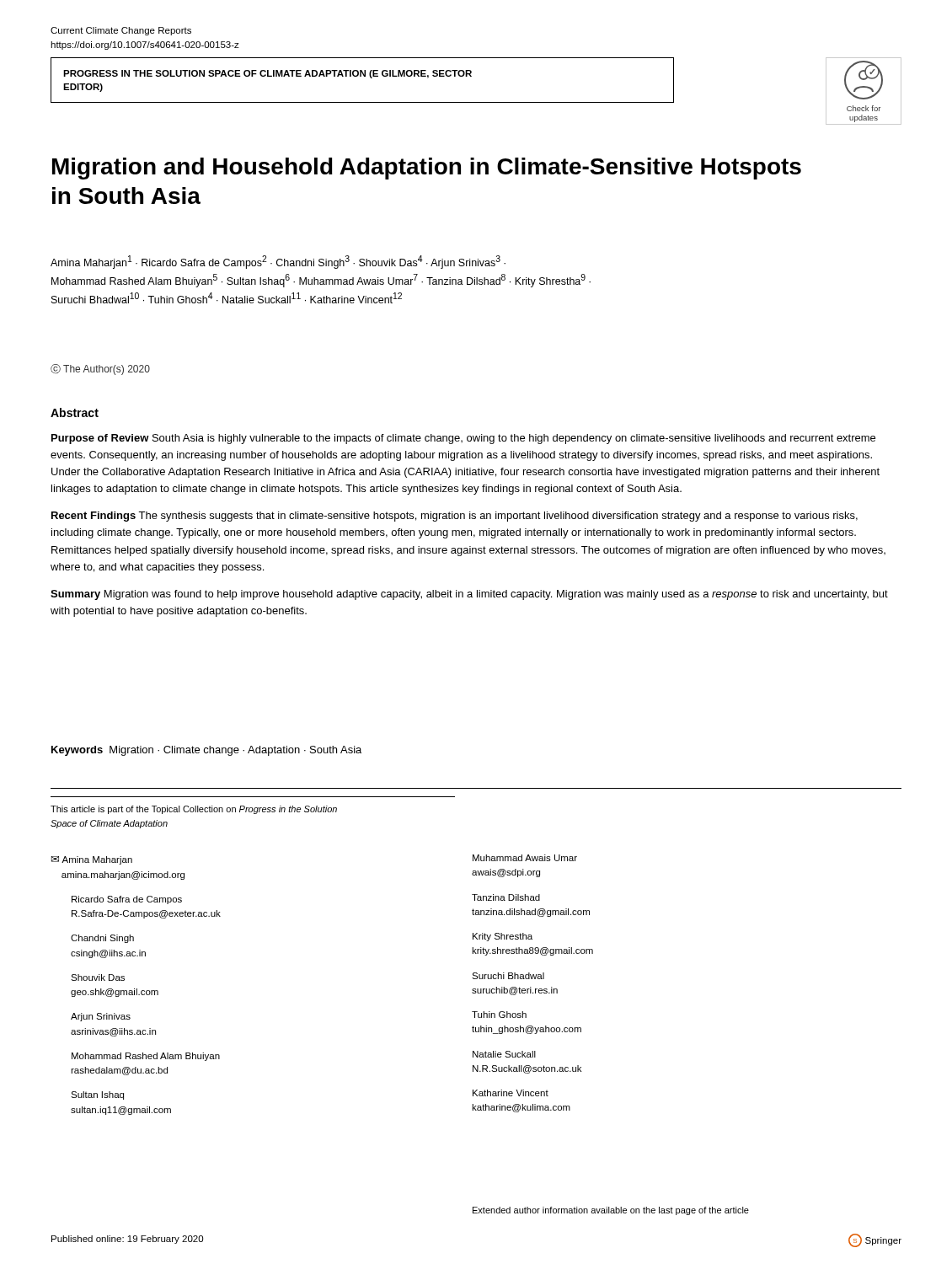Image resolution: width=952 pixels, height=1264 pixels.
Task: Find the block on this page that starts "Keywords Migration ·"
Action: click(x=206, y=750)
